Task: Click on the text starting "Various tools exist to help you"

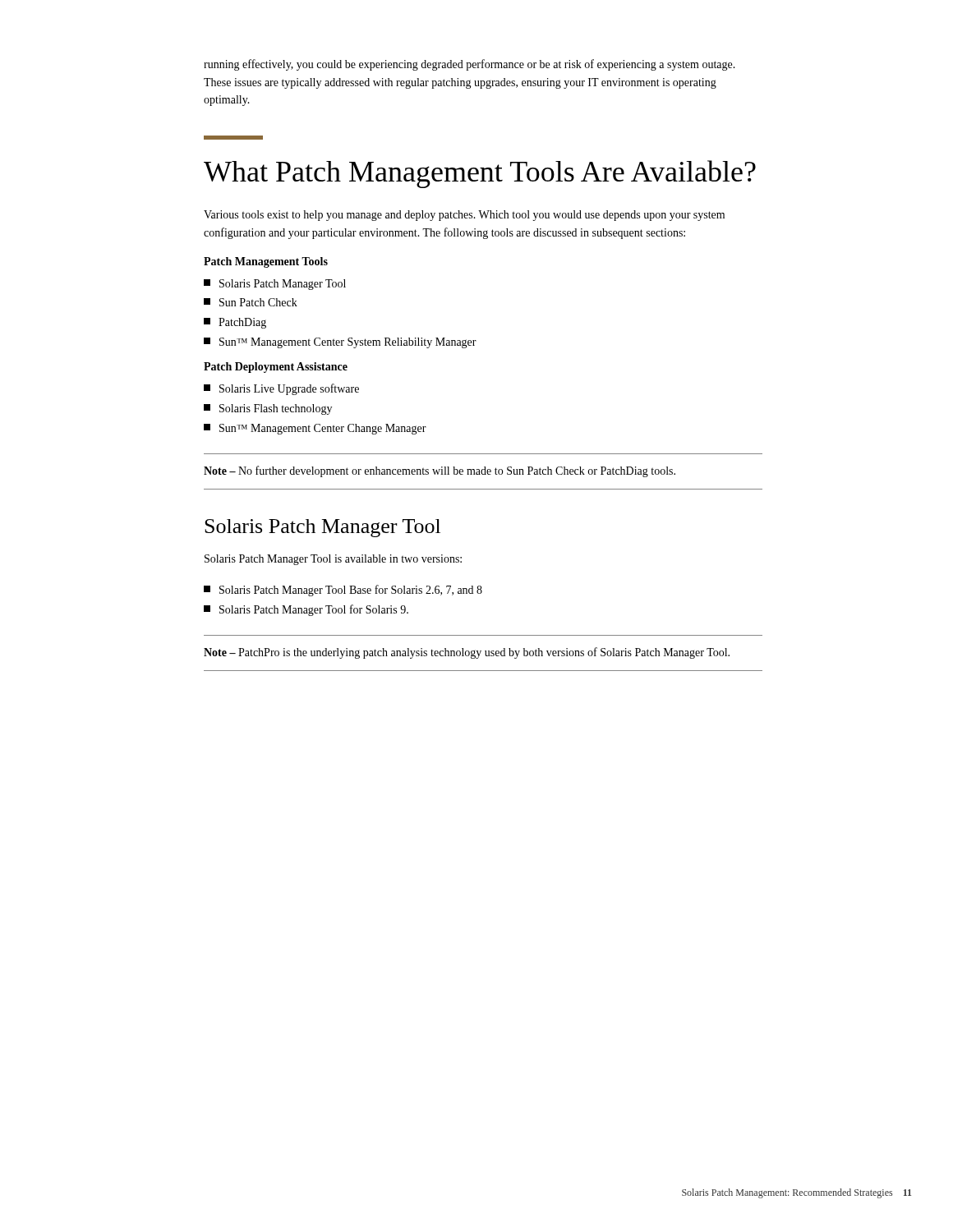Action: pyautogui.click(x=464, y=224)
